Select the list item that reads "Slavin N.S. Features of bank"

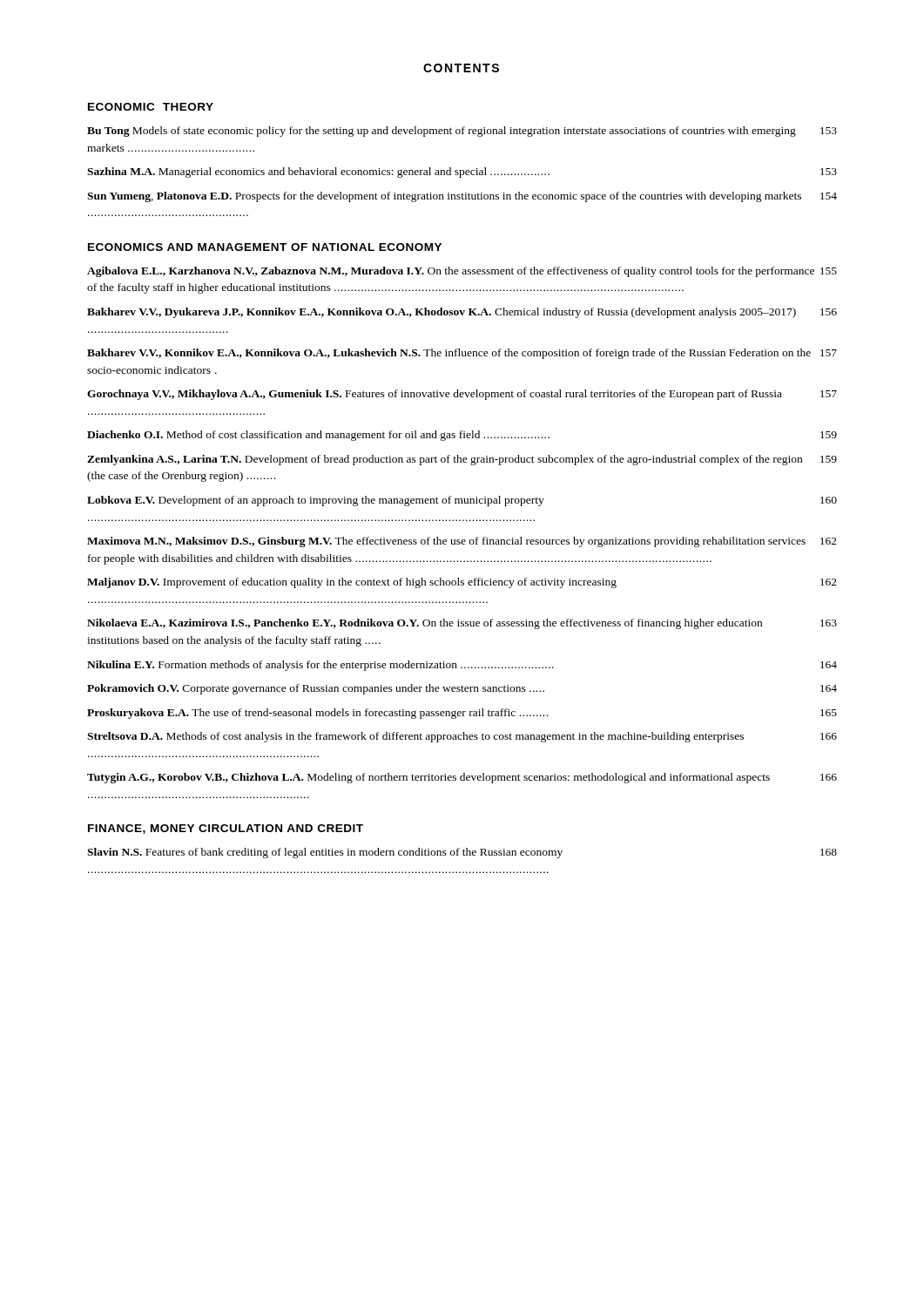pyautogui.click(x=462, y=861)
